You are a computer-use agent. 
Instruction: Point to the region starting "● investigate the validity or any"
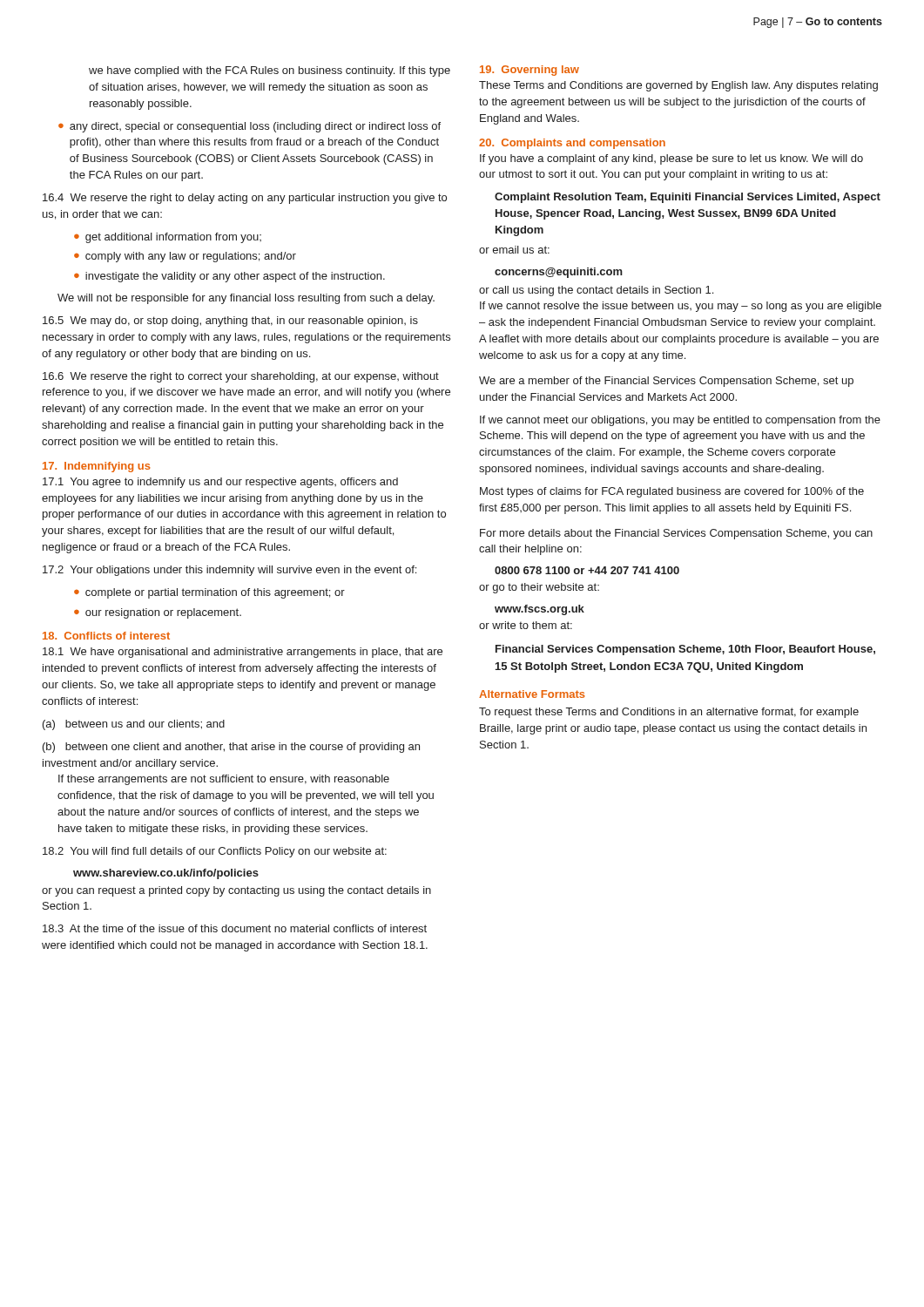(x=262, y=277)
